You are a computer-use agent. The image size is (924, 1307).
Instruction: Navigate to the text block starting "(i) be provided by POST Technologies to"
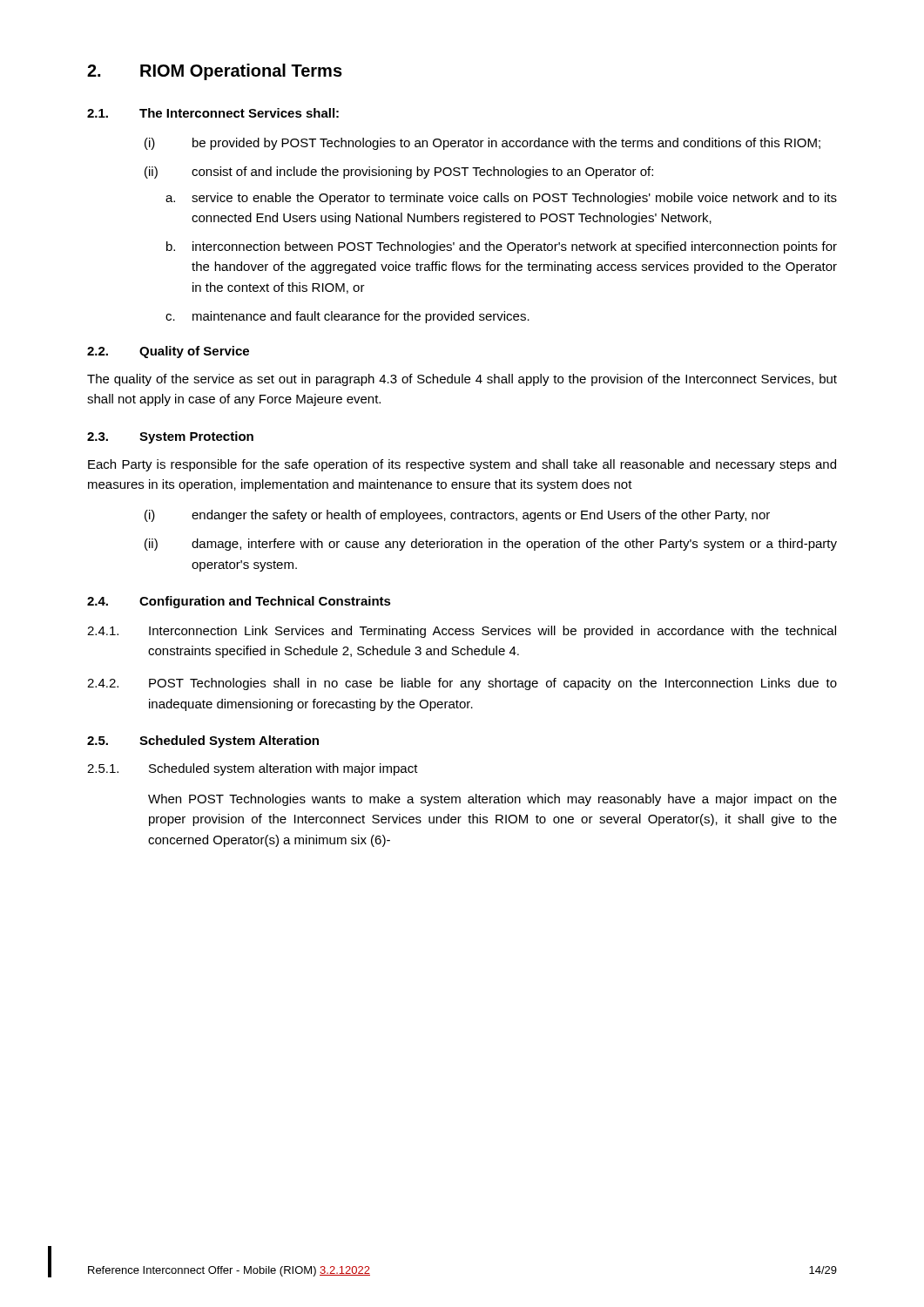pos(486,143)
